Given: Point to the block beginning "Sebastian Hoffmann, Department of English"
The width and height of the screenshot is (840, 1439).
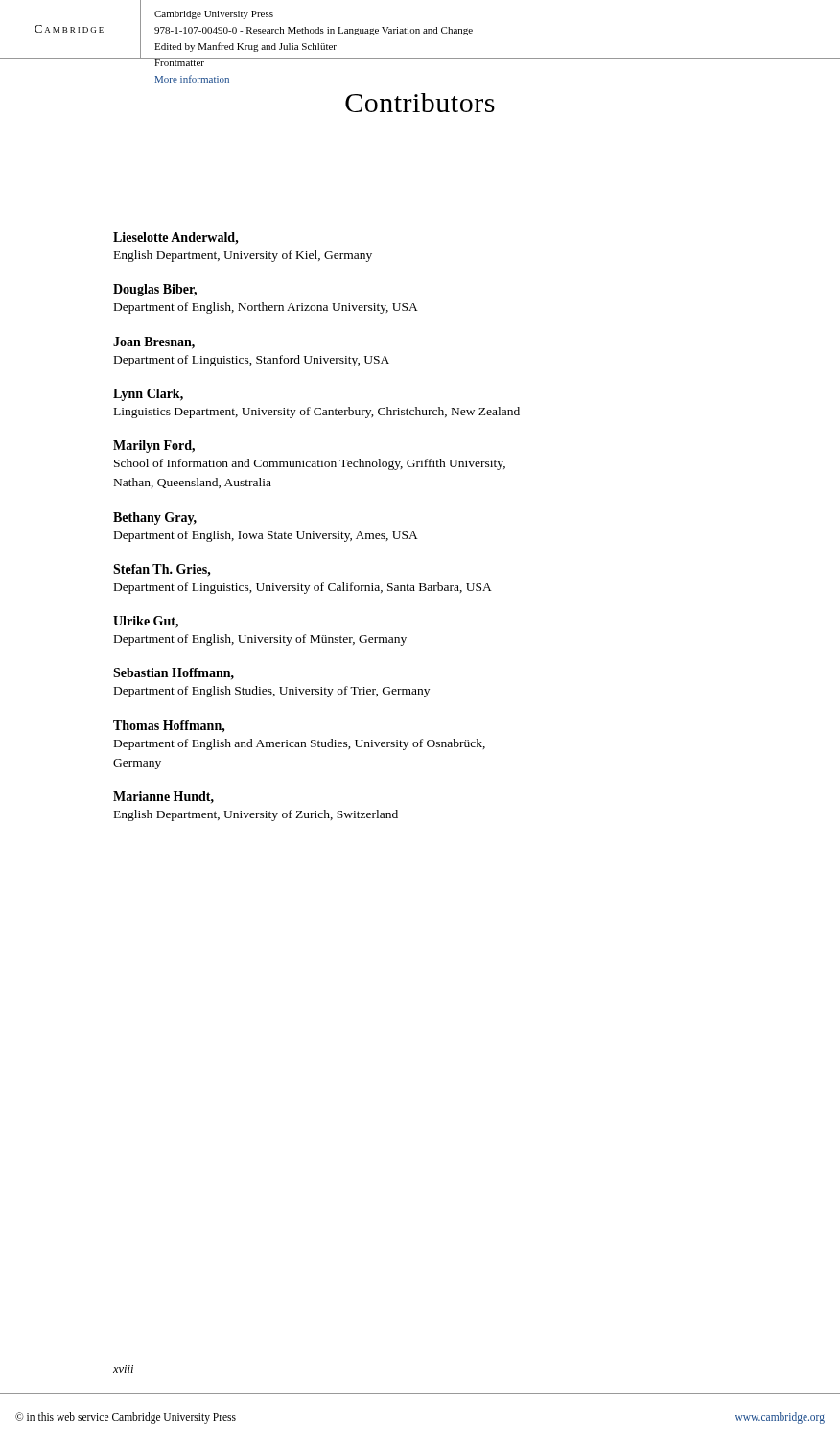Looking at the screenshot, I should [x=410, y=683].
